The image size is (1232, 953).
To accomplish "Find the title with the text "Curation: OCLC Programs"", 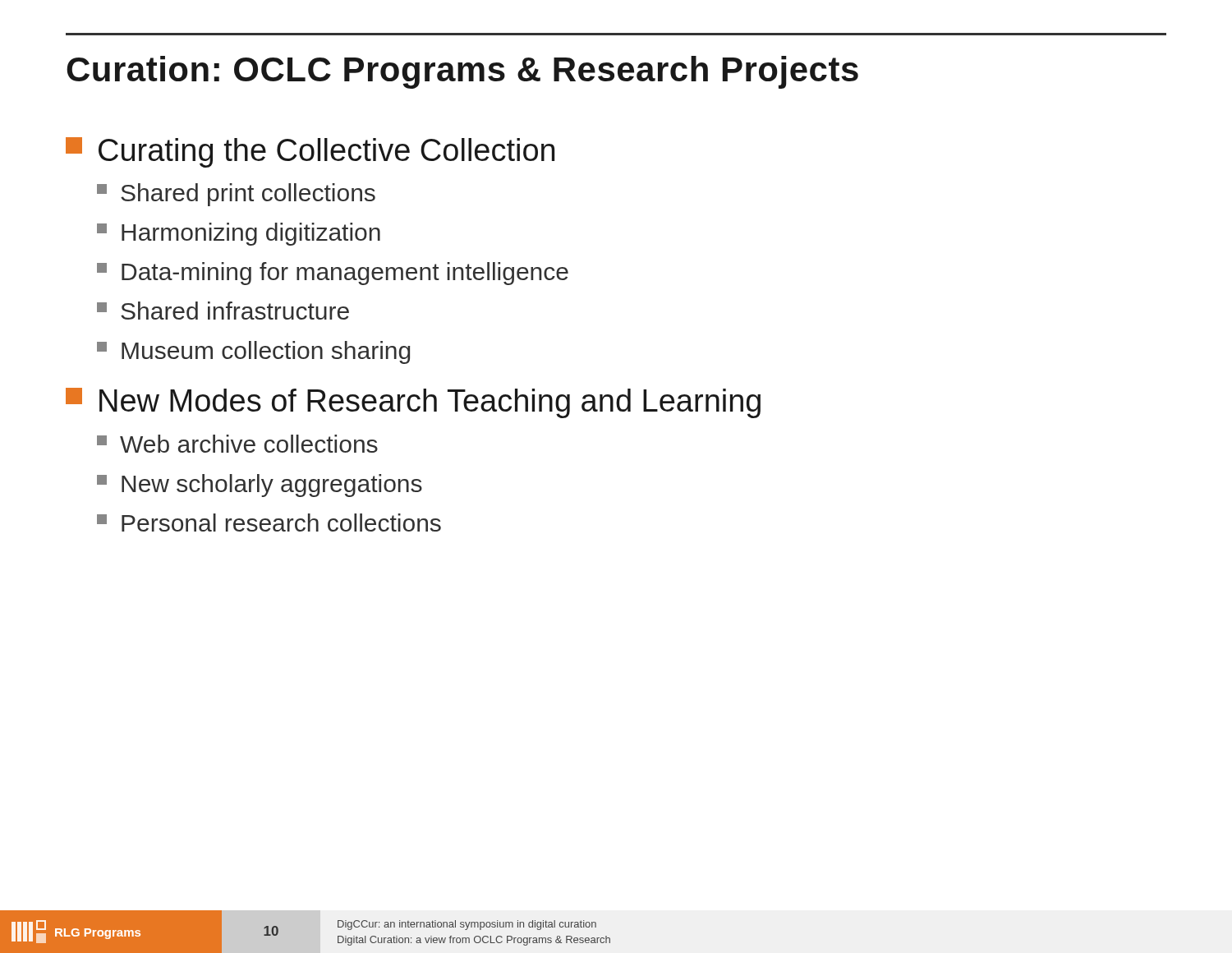I will (x=463, y=69).
